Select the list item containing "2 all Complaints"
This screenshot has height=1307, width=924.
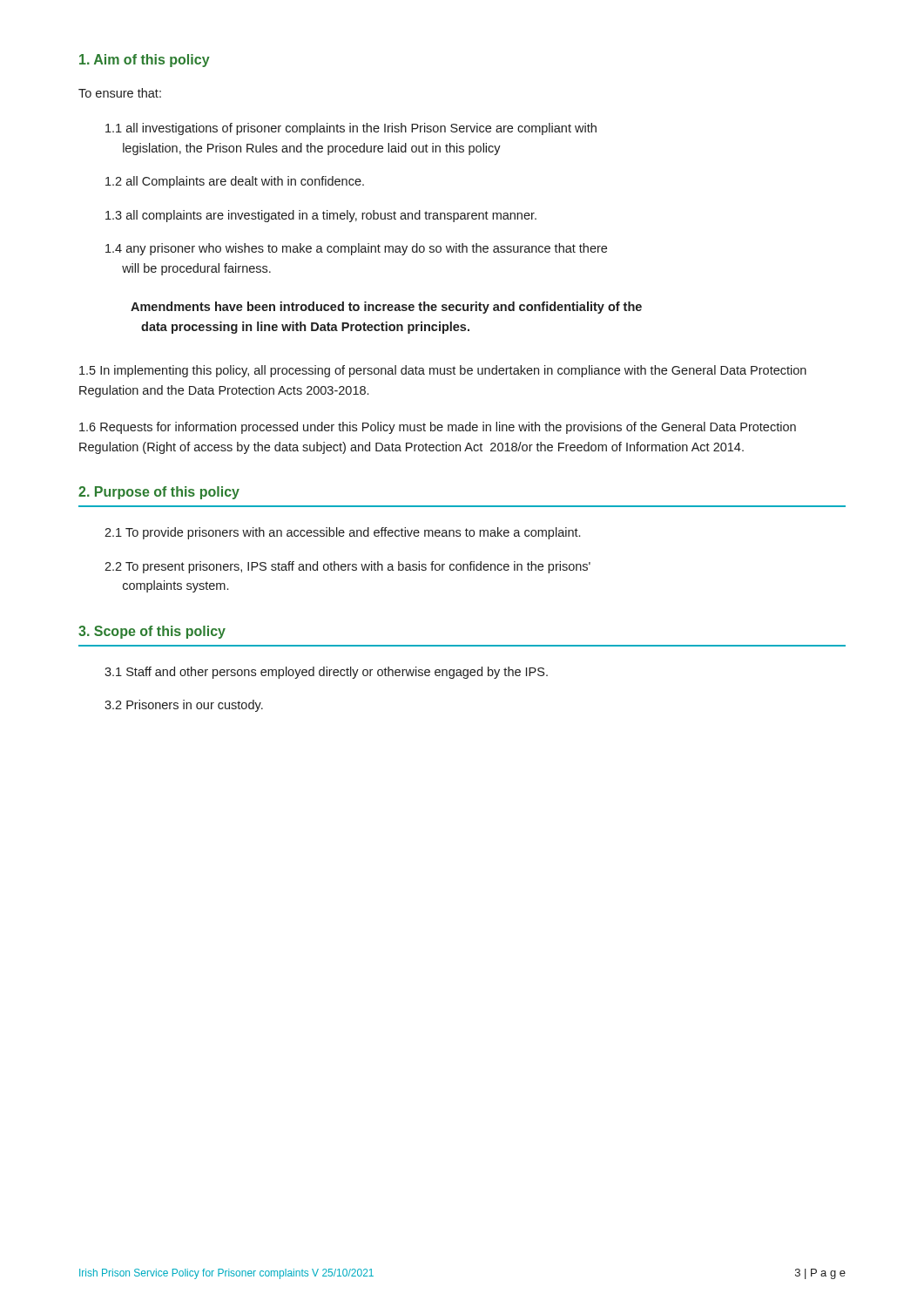tap(235, 182)
